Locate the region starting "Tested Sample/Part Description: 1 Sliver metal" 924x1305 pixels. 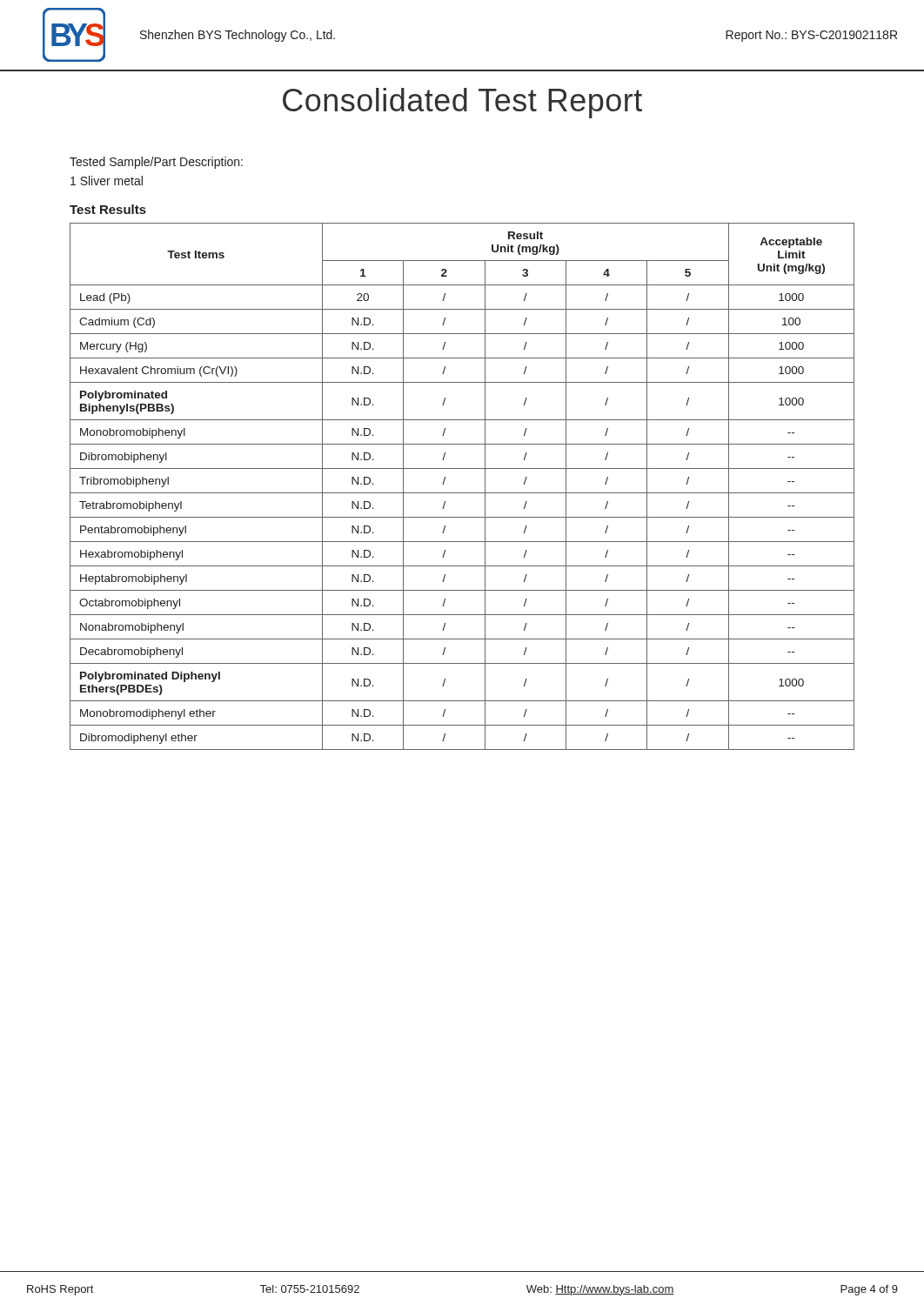157,172
